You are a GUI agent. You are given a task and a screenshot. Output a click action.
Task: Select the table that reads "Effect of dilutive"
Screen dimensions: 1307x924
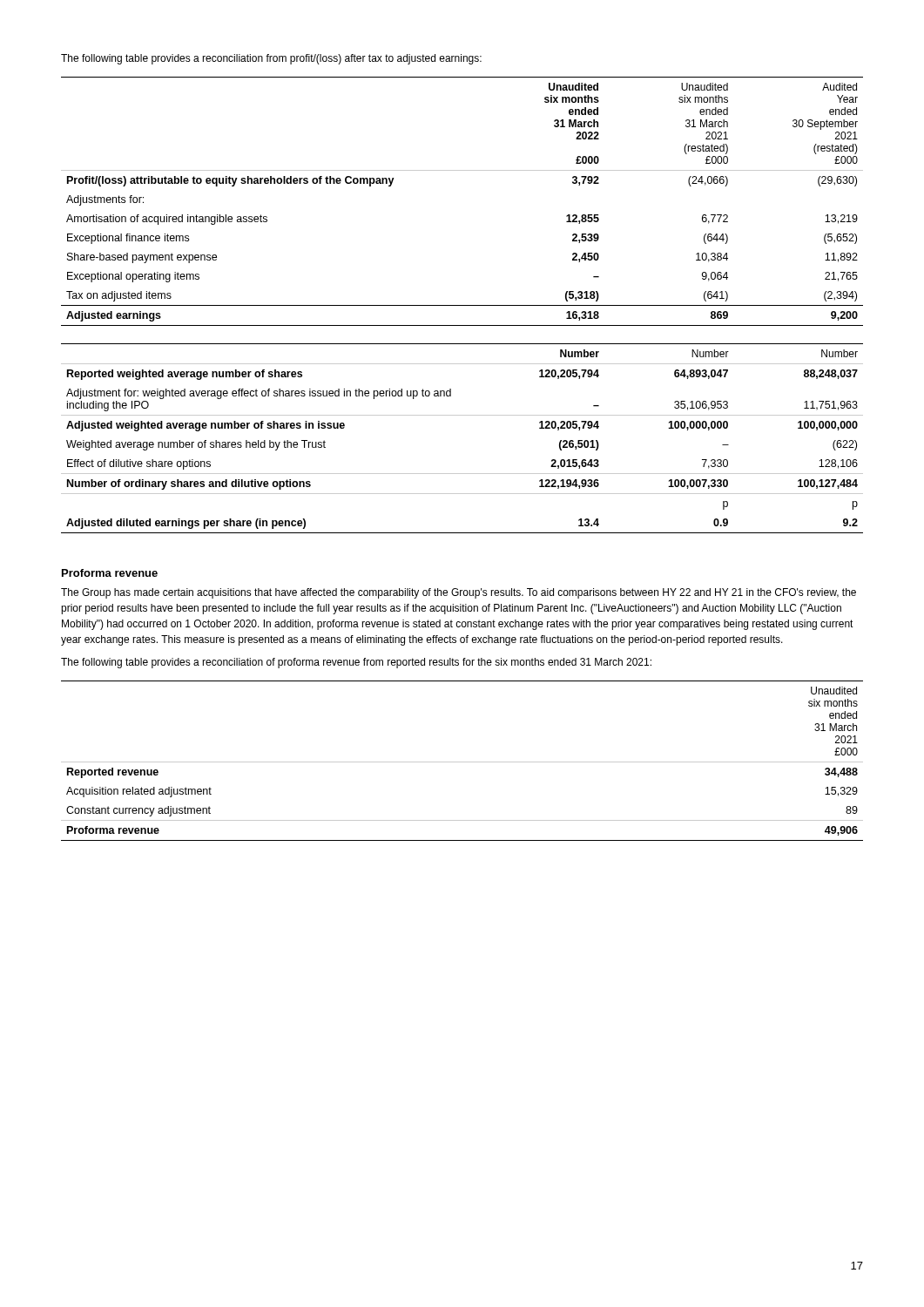pos(462,438)
